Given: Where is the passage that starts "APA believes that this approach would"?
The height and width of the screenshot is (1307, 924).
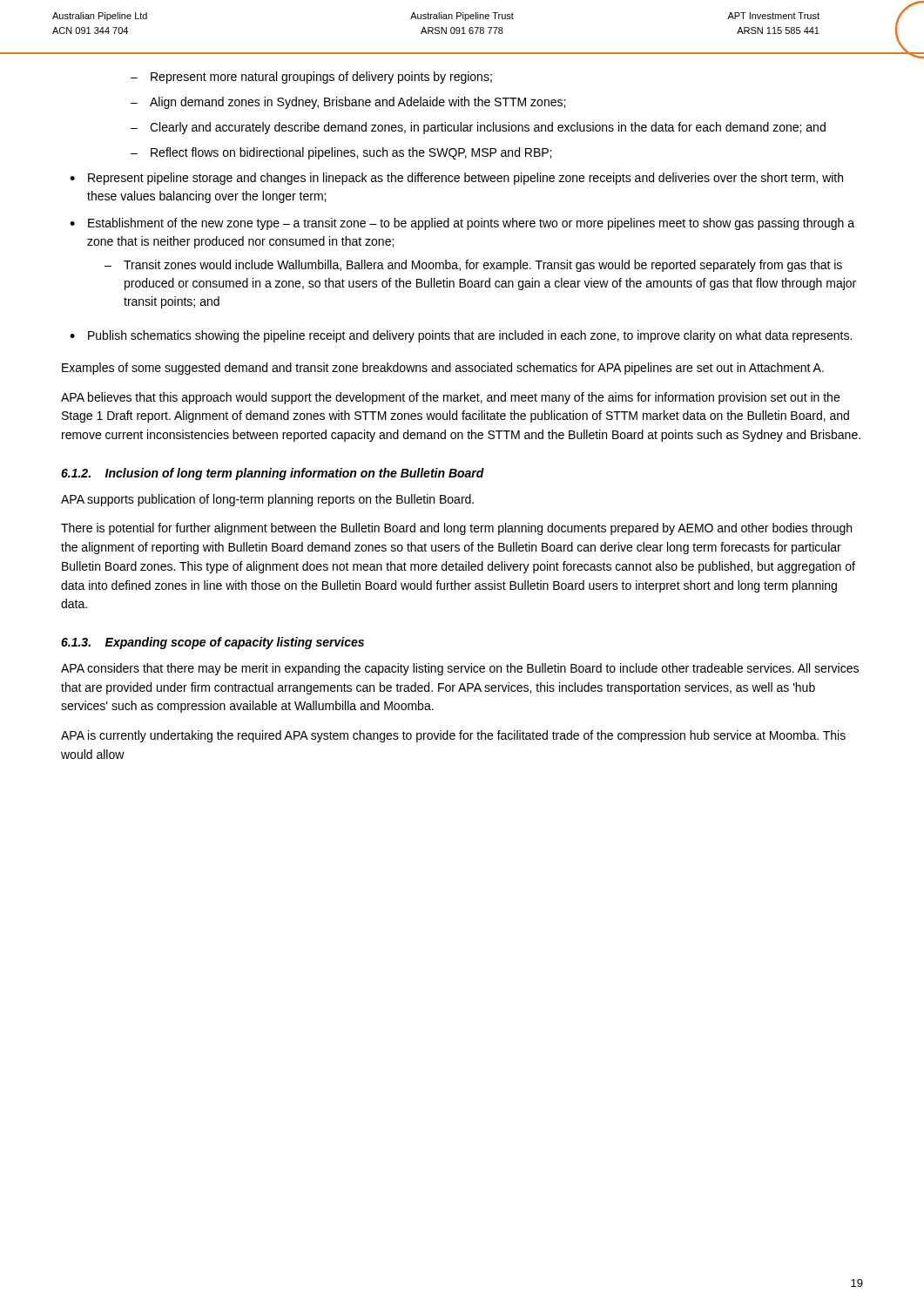Looking at the screenshot, I should pyautogui.click(x=461, y=416).
